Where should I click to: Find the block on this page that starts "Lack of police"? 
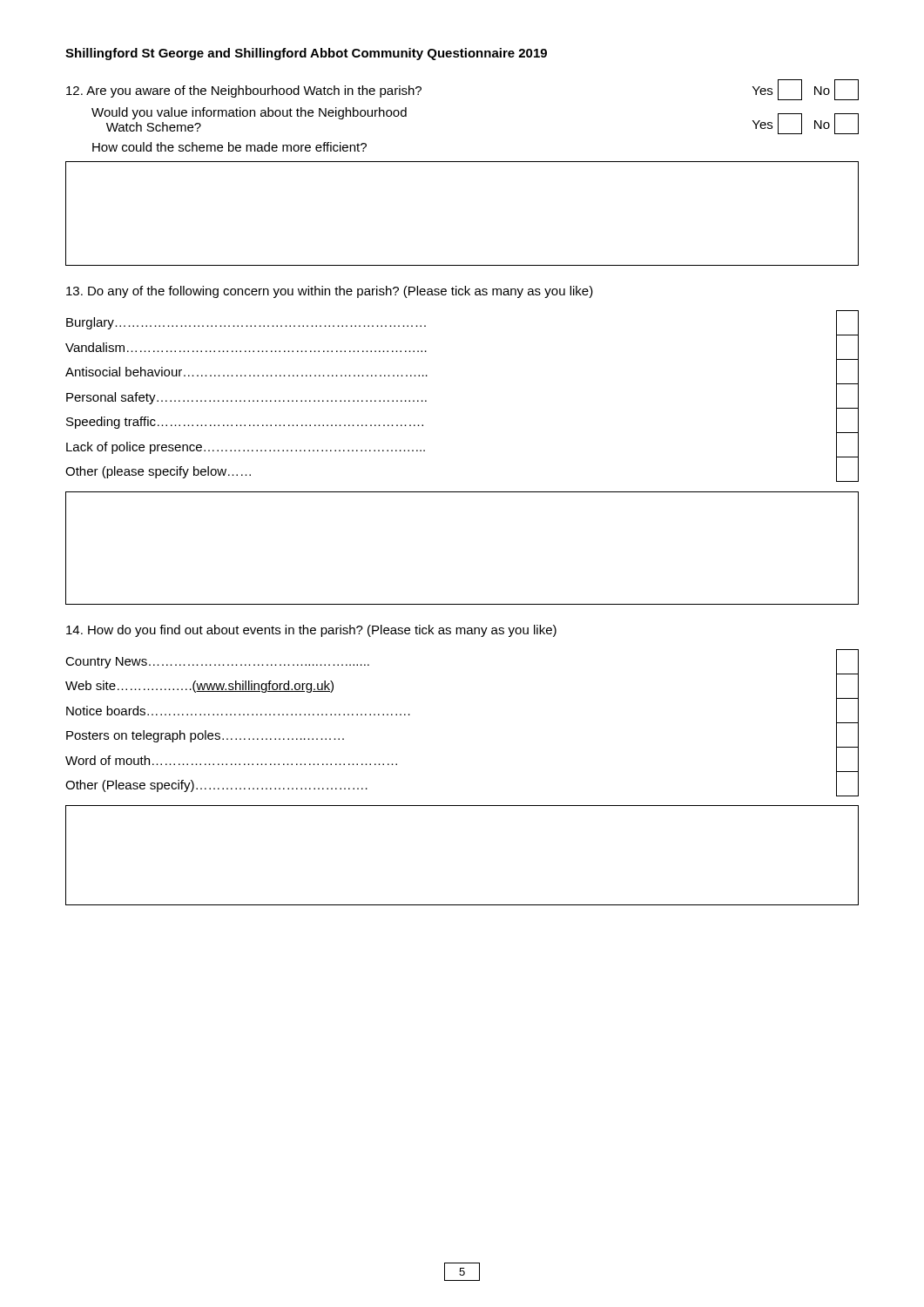click(246, 446)
